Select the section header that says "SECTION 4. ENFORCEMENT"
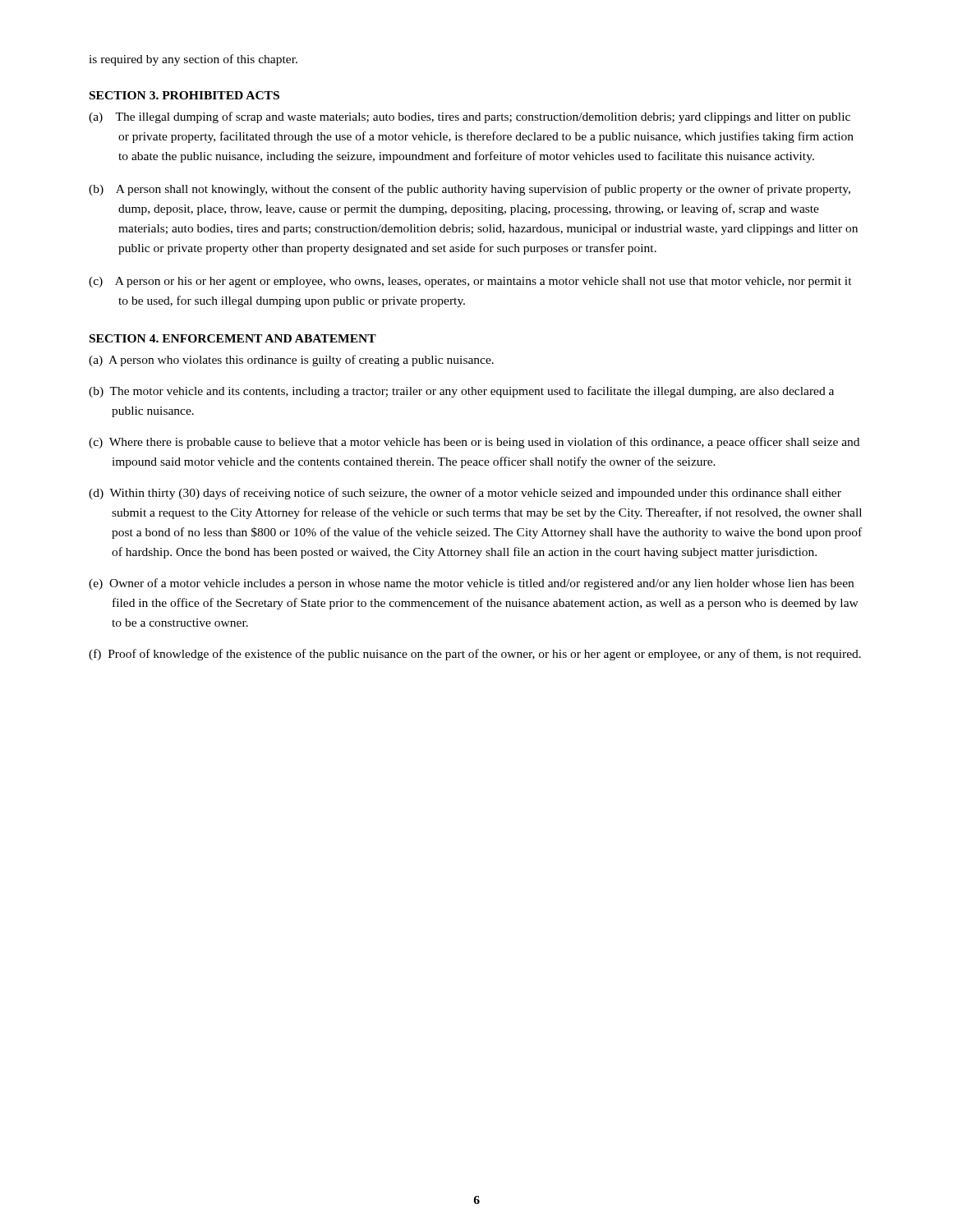Image resolution: width=953 pixels, height=1232 pixels. click(x=232, y=338)
